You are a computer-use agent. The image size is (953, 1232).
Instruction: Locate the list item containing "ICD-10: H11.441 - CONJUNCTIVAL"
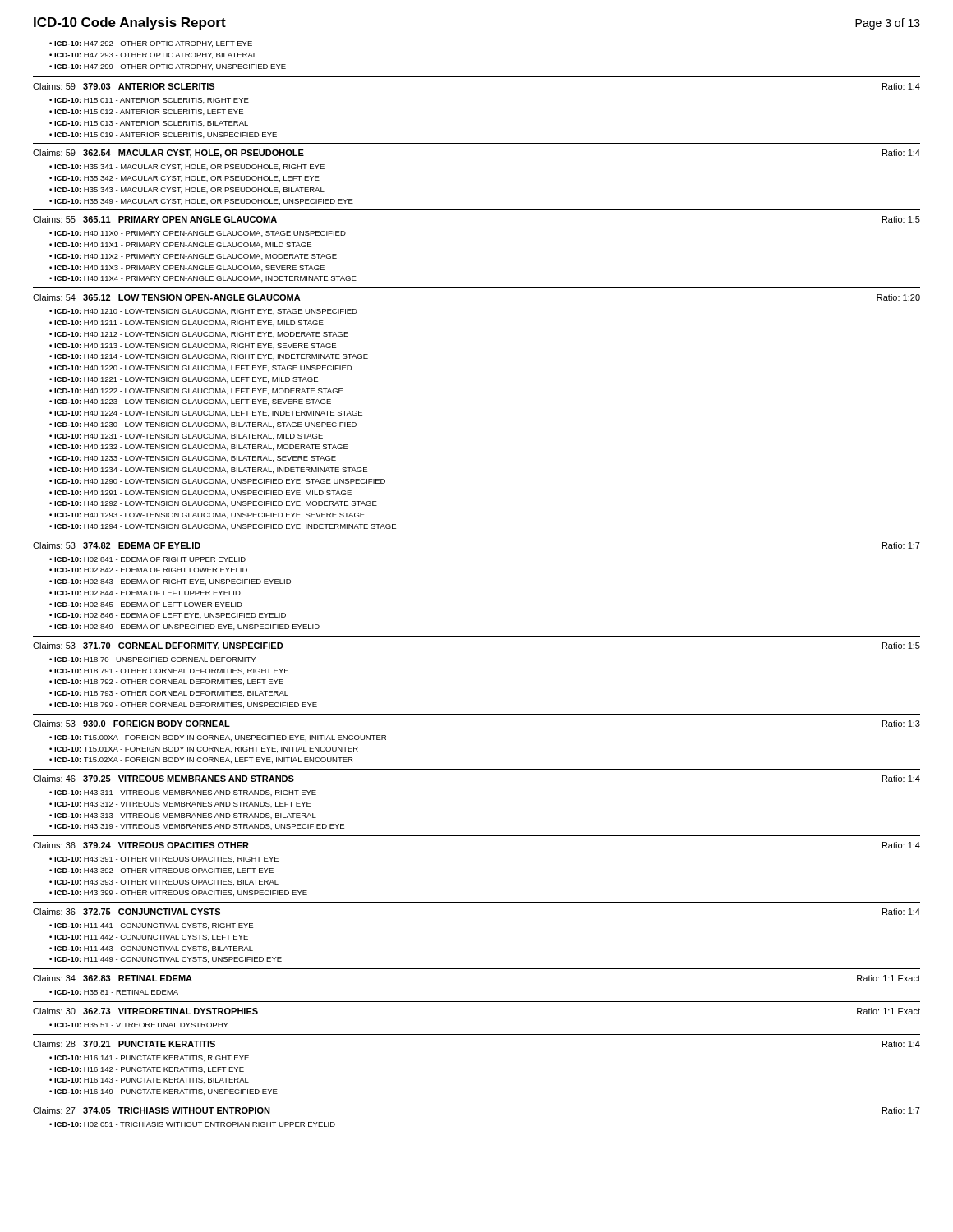tap(151, 926)
